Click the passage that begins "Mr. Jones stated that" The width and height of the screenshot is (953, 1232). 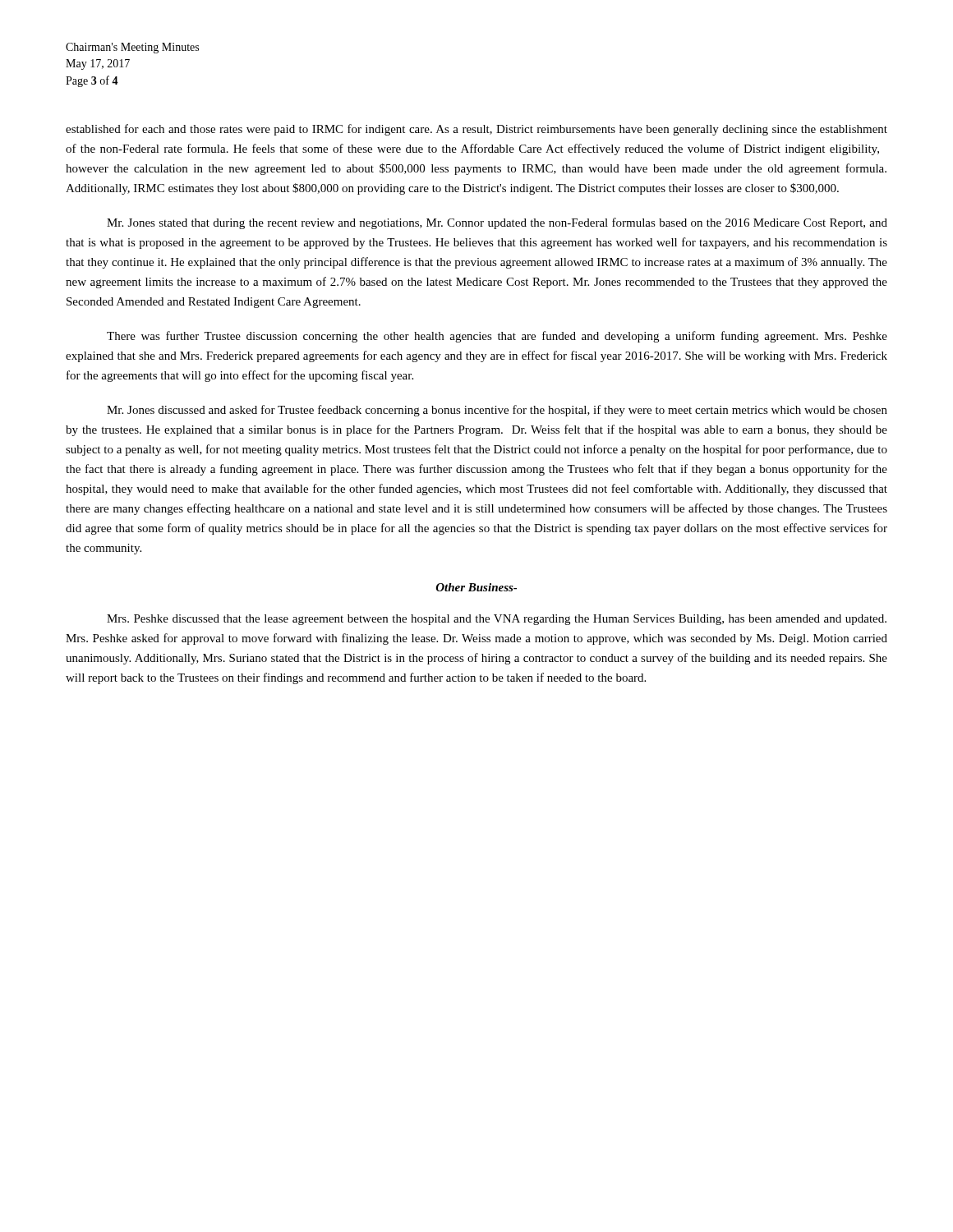tap(476, 262)
